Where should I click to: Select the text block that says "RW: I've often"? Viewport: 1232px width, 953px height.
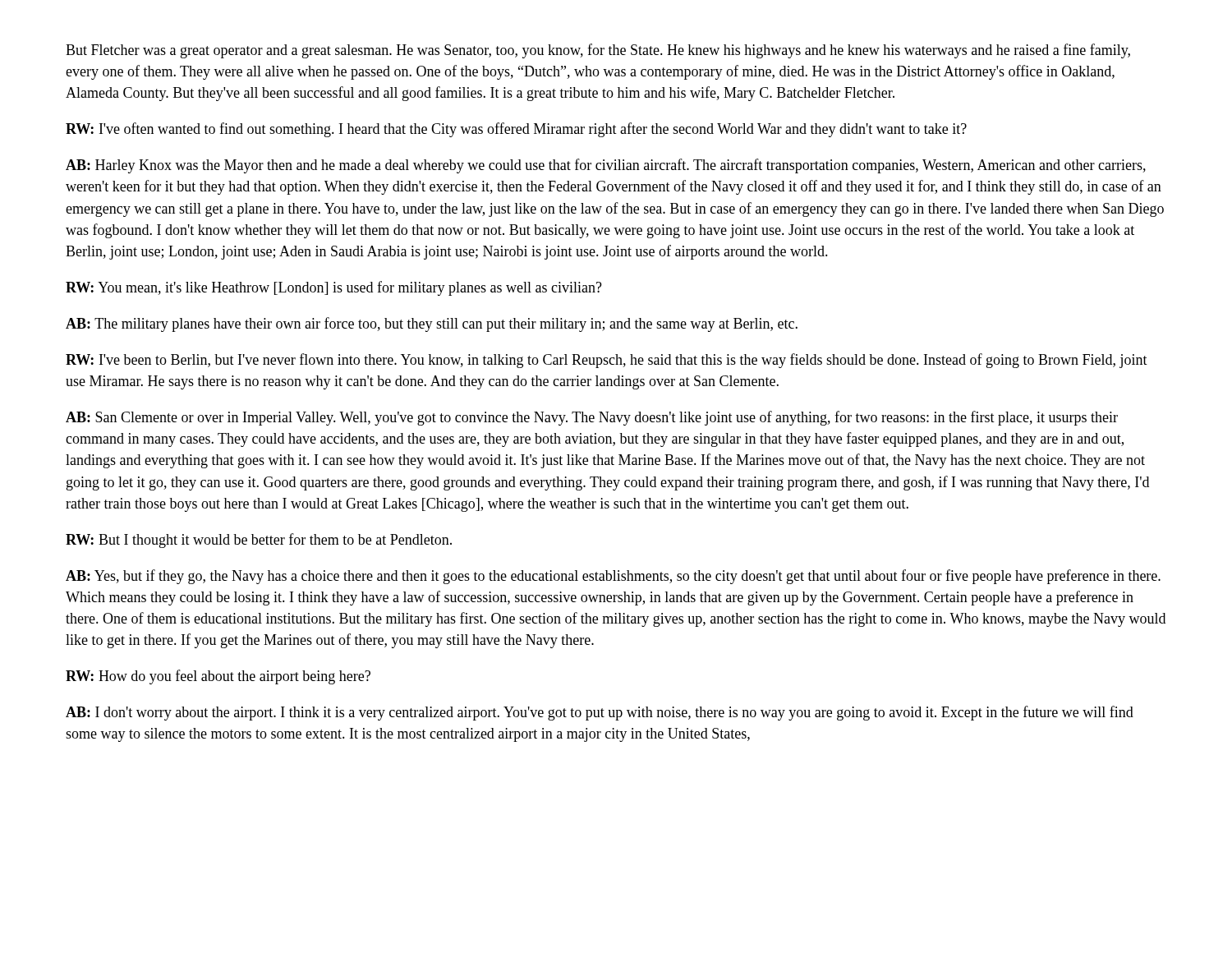pos(516,129)
